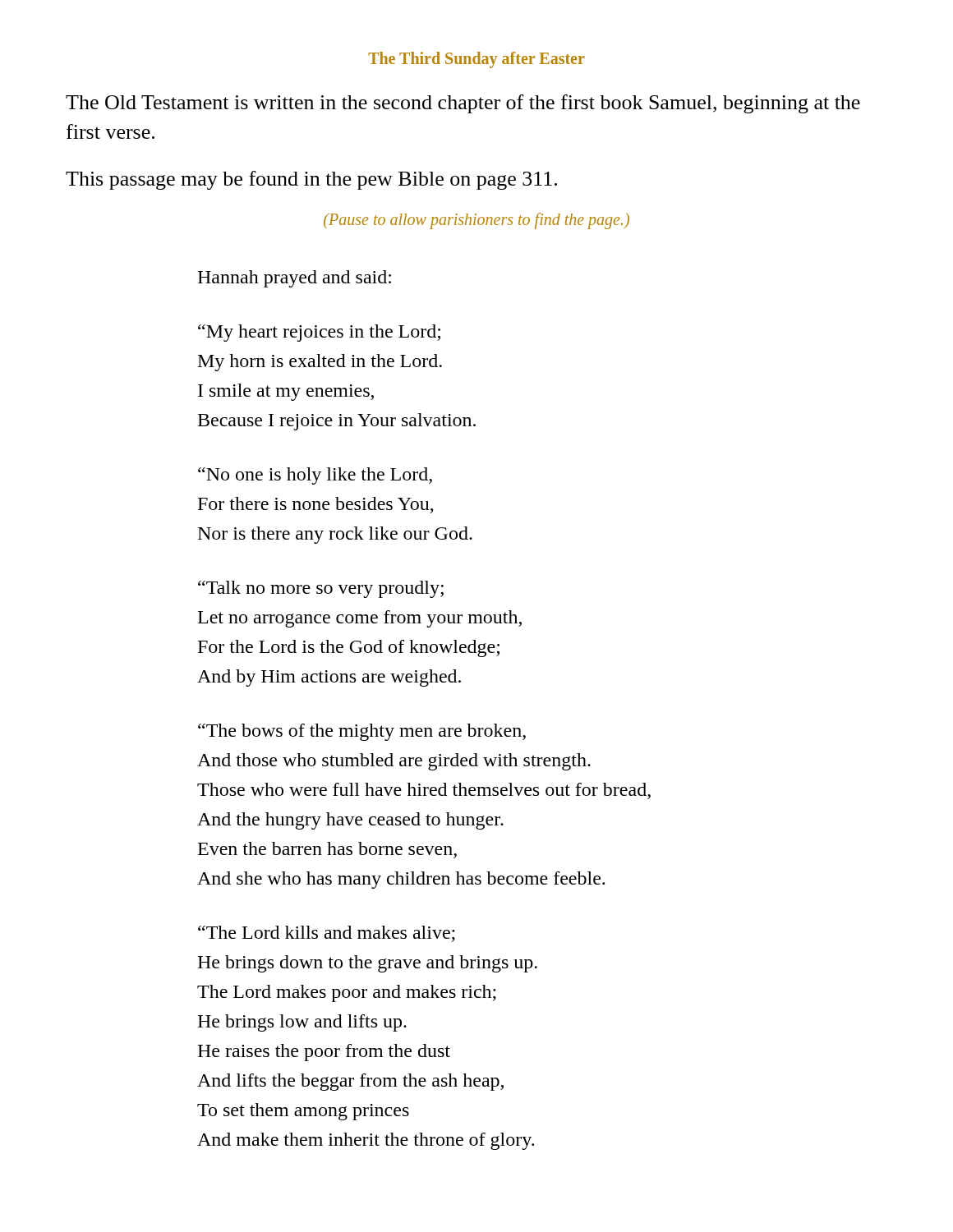Point to the block beginning "“The bows of the mighty men are"
953x1232 pixels.
424,804
